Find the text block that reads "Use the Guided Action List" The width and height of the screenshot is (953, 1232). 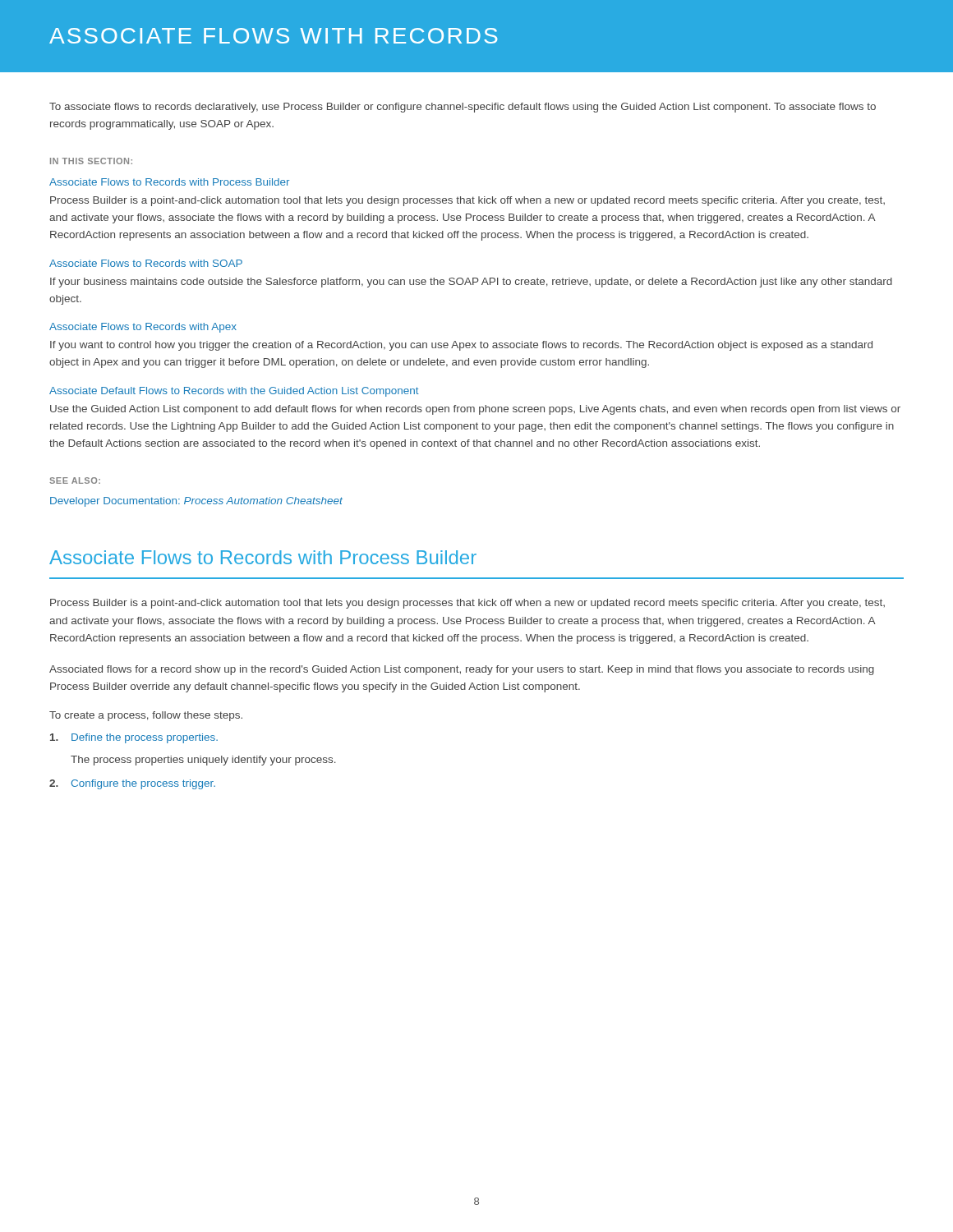pyautogui.click(x=475, y=426)
